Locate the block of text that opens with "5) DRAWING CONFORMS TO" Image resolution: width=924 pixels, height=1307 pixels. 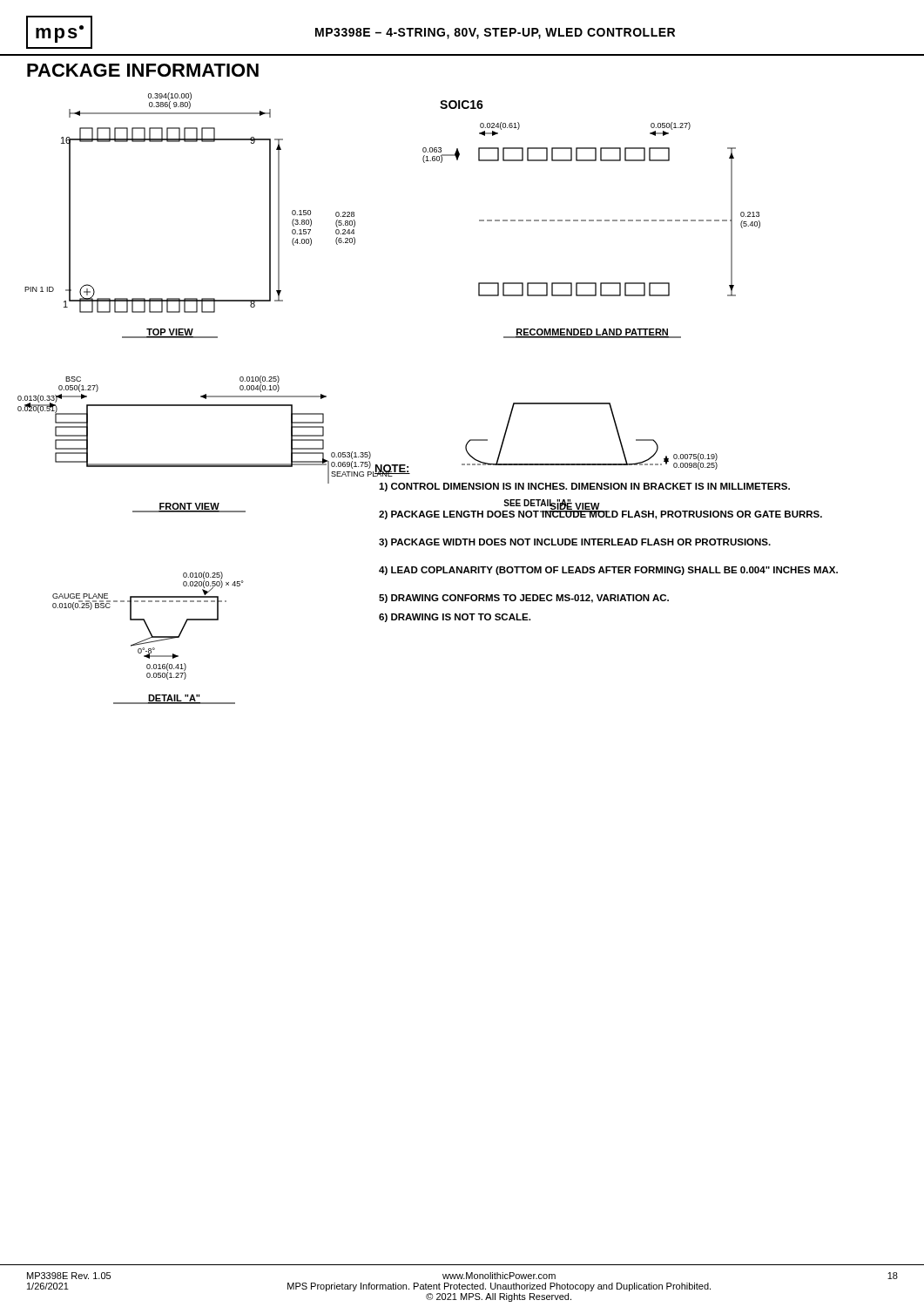coord(524,598)
